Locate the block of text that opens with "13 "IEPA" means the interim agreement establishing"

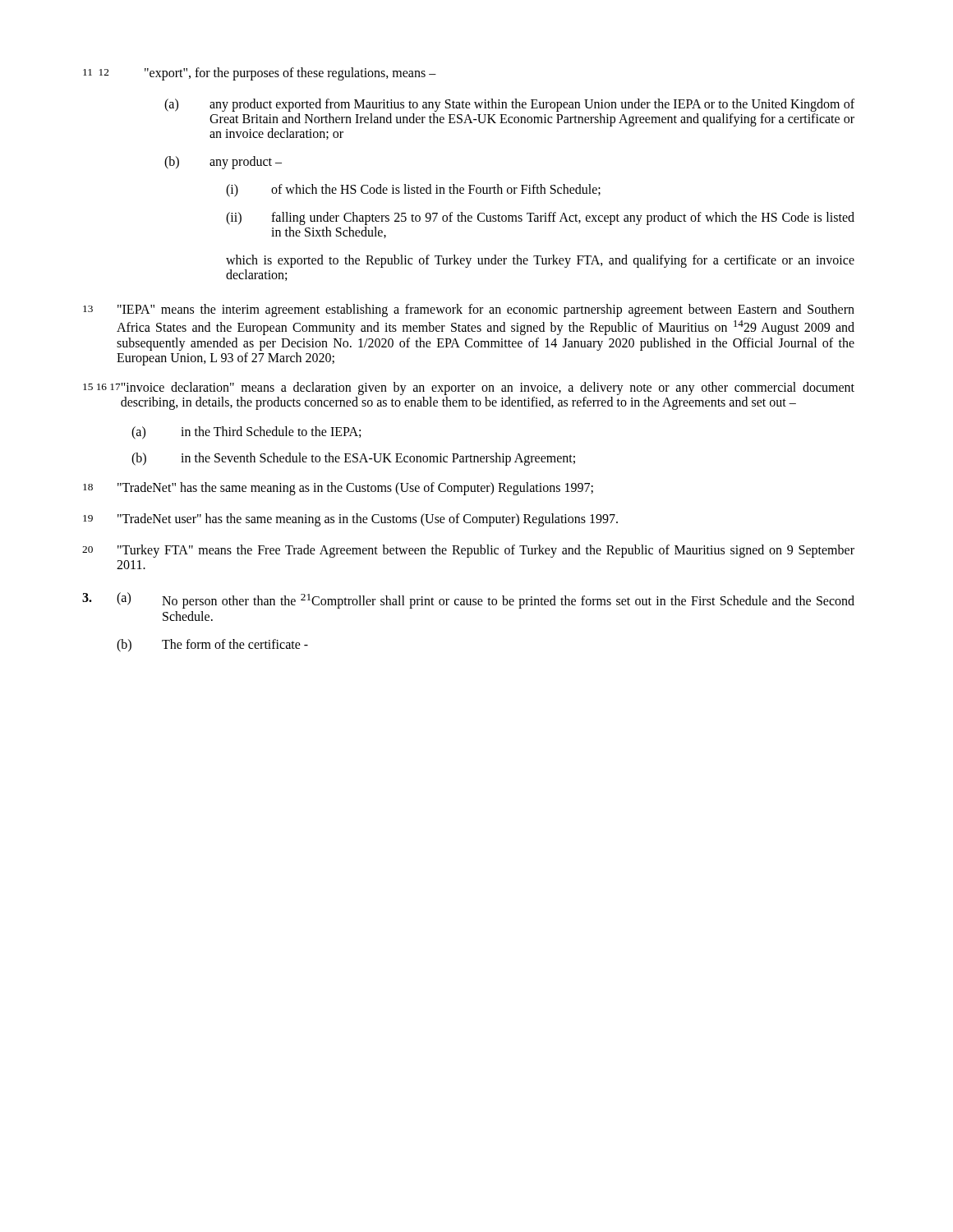[x=468, y=334]
